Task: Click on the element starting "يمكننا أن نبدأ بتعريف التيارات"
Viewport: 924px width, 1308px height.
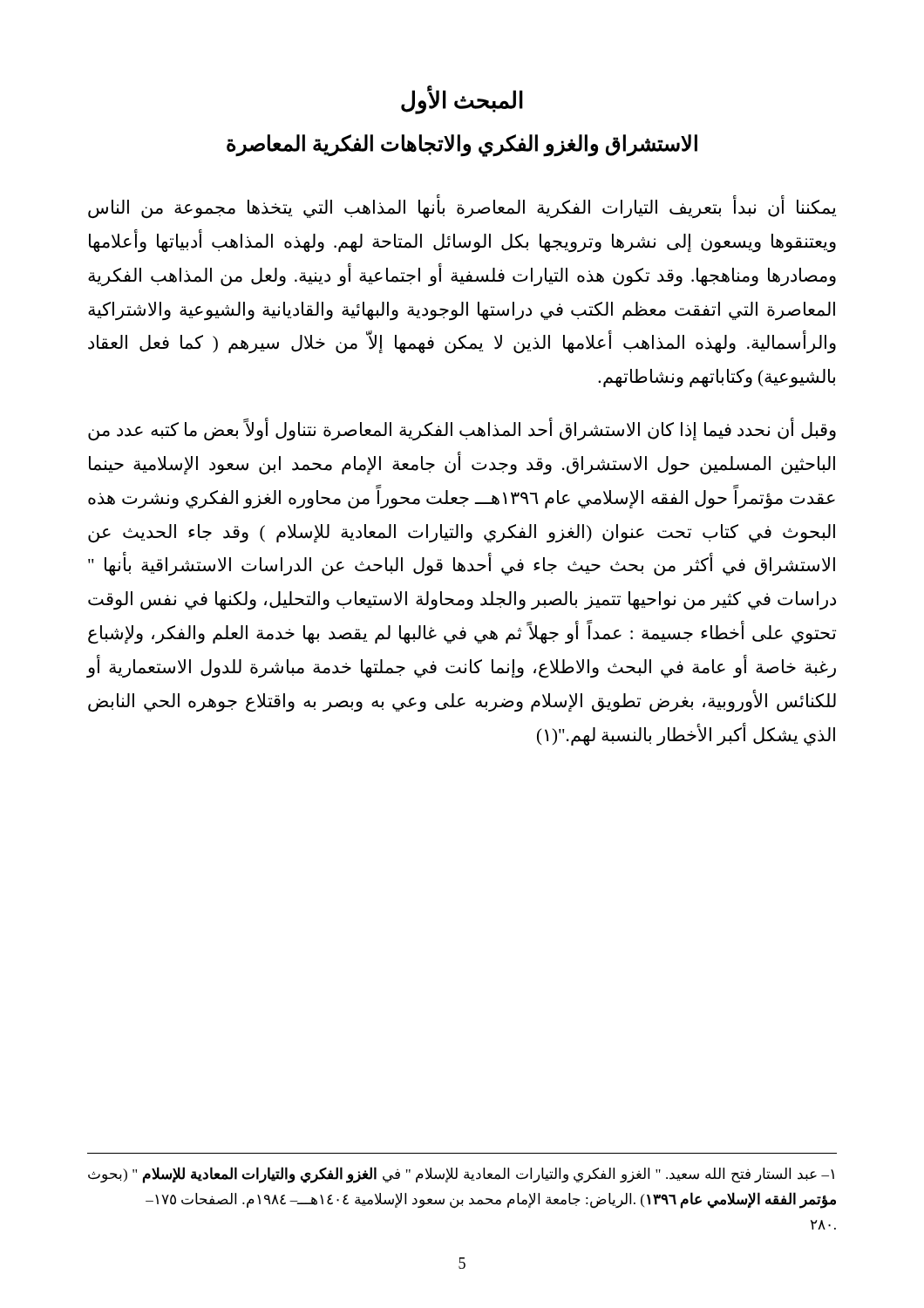Action: click(462, 292)
